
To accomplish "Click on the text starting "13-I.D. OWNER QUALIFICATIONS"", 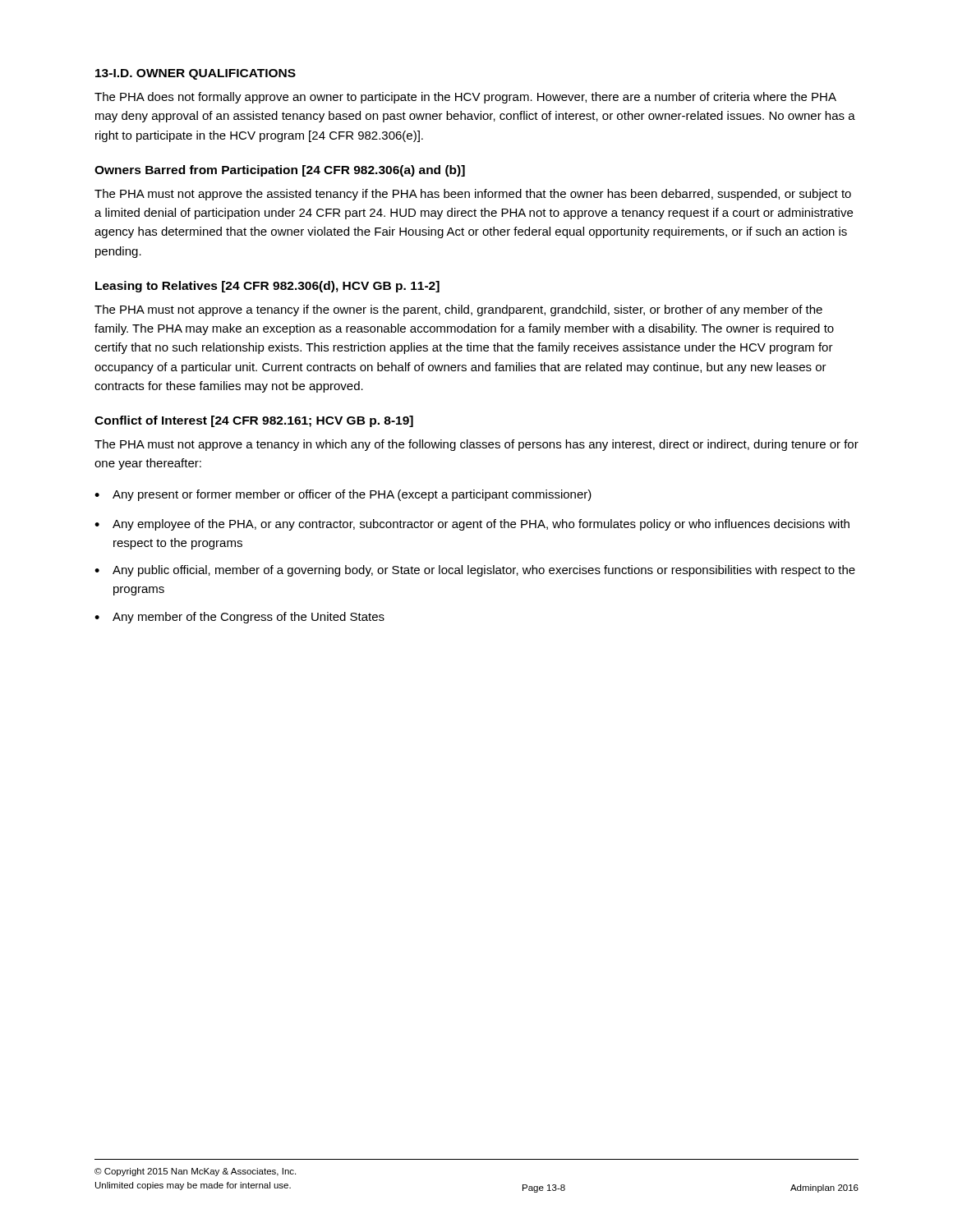I will pos(195,73).
